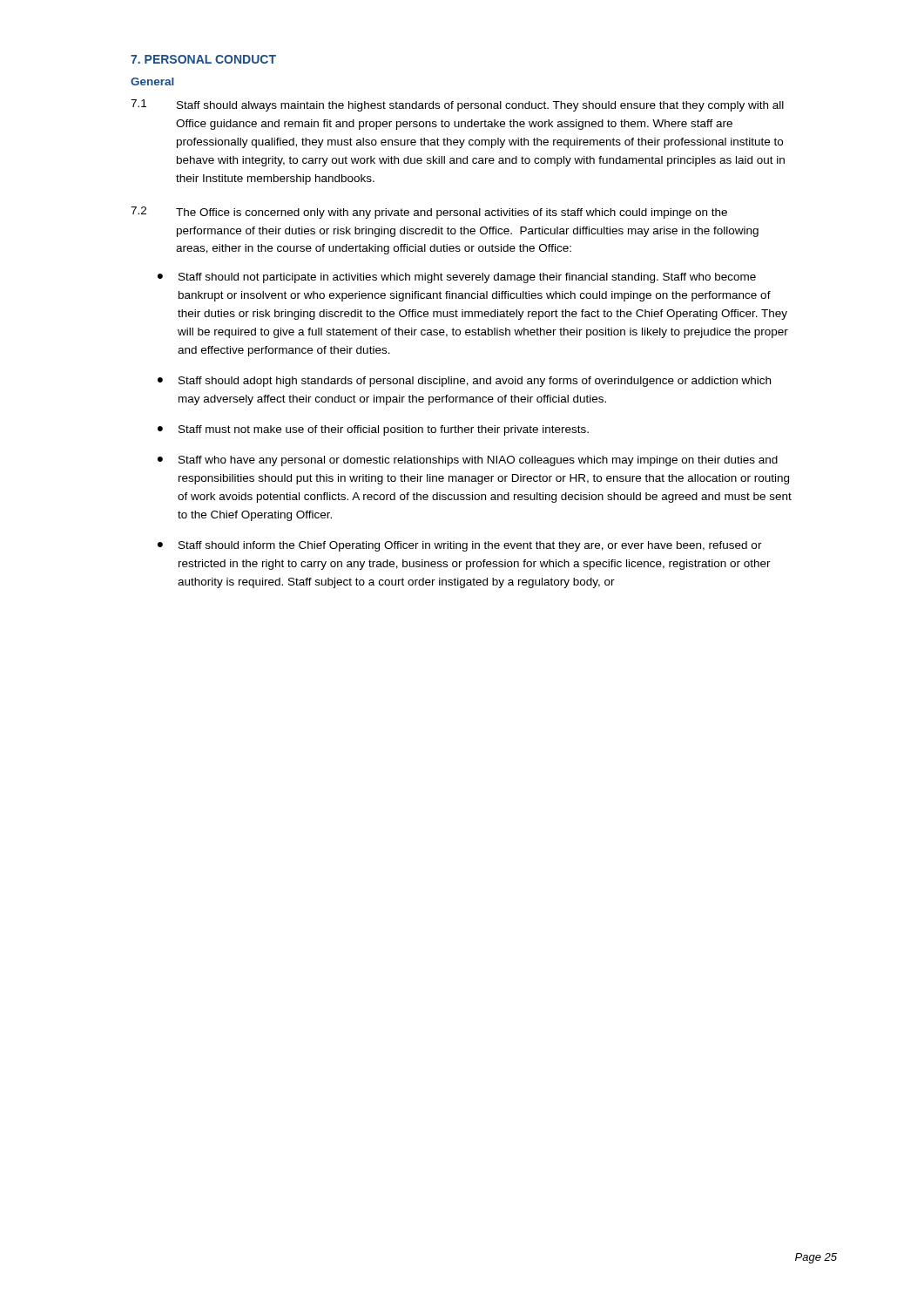This screenshot has width=924, height=1307.
Task: Find the list item that reads "• Staff should not"
Action: click(475, 314)
